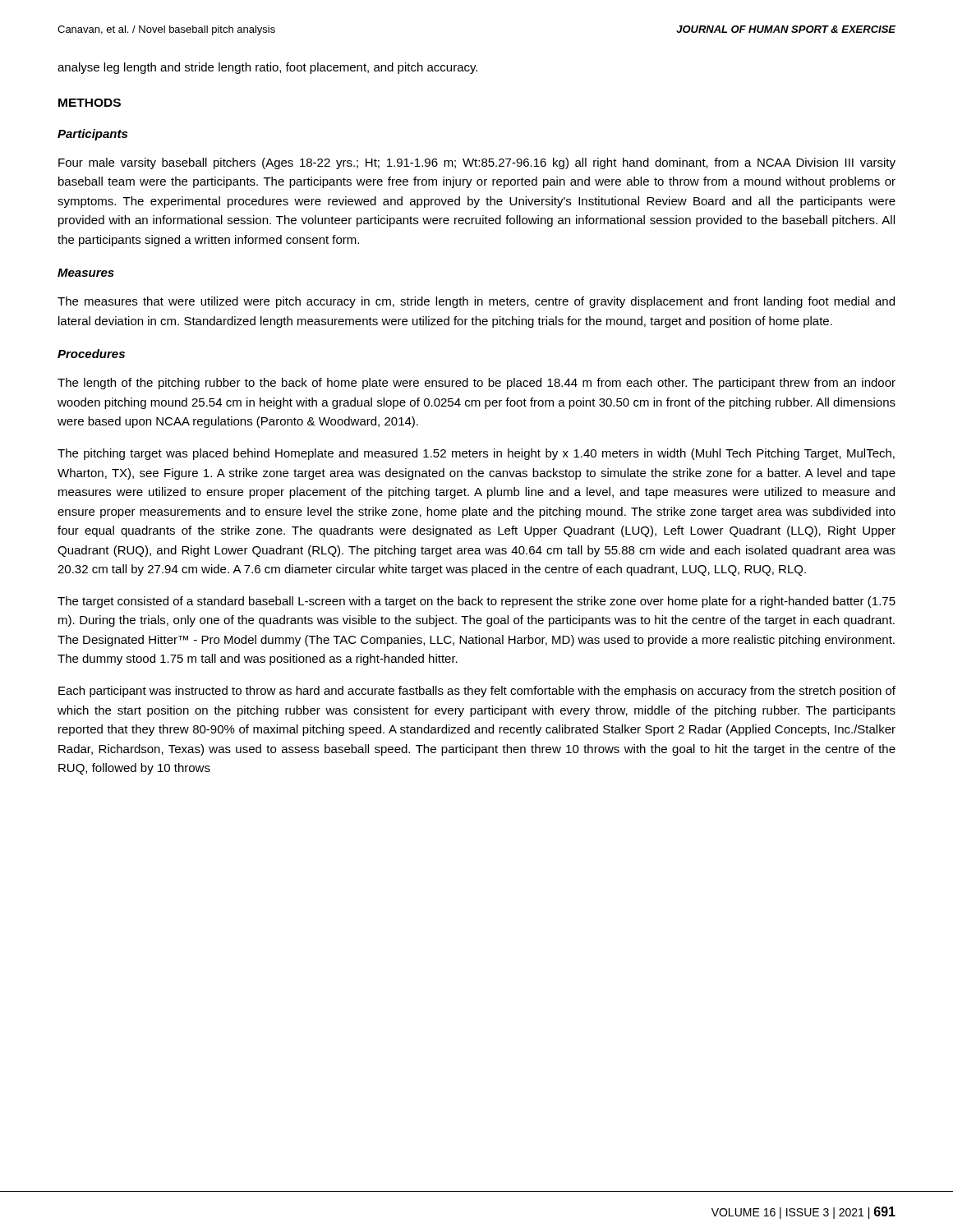Locate the block starting "The target consisted of a standard"
This screenshot has width=953, height=1232.
476,630
